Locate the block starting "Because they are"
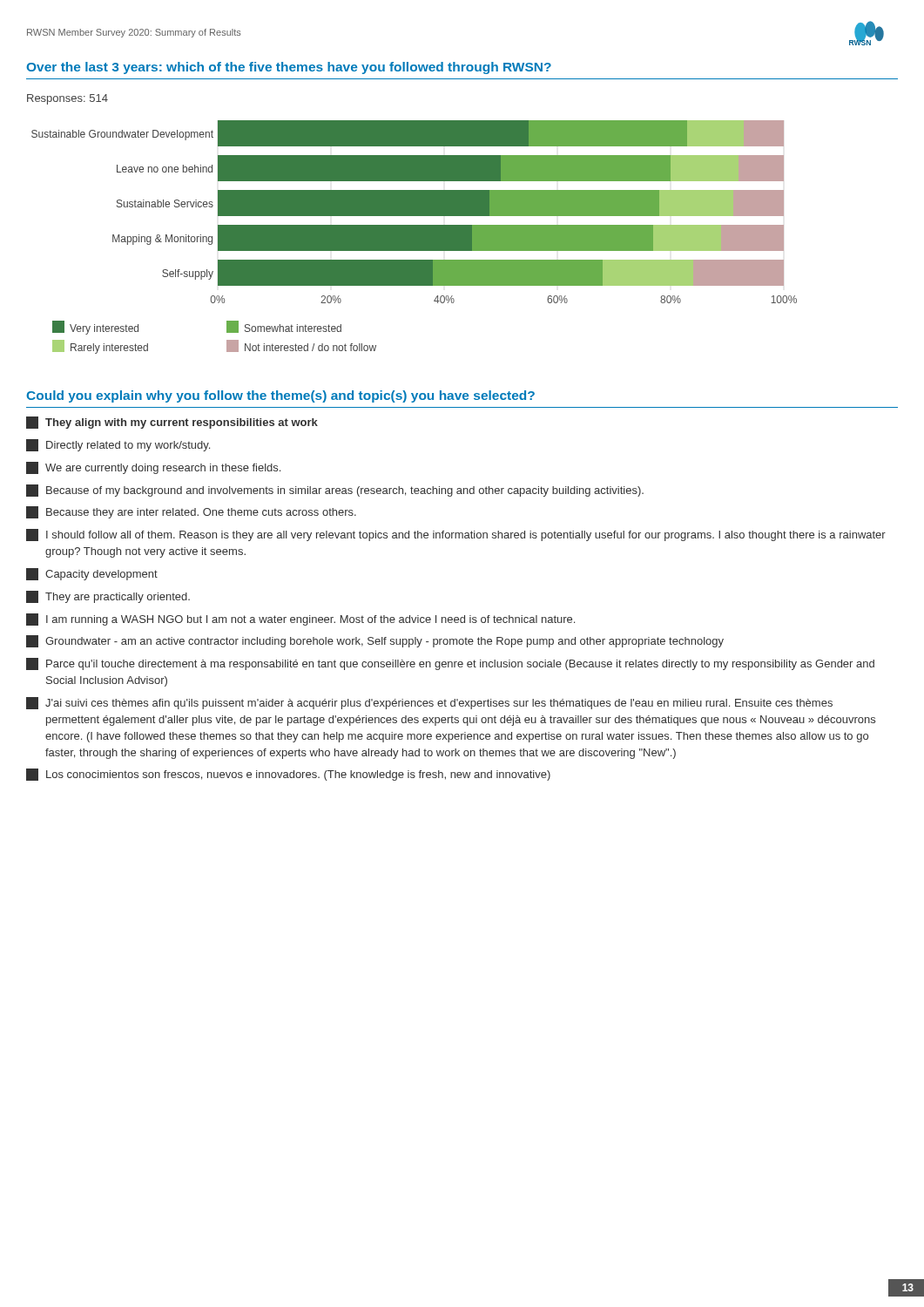The width and height of the screenshot is (924, 1307). [191, 513]
